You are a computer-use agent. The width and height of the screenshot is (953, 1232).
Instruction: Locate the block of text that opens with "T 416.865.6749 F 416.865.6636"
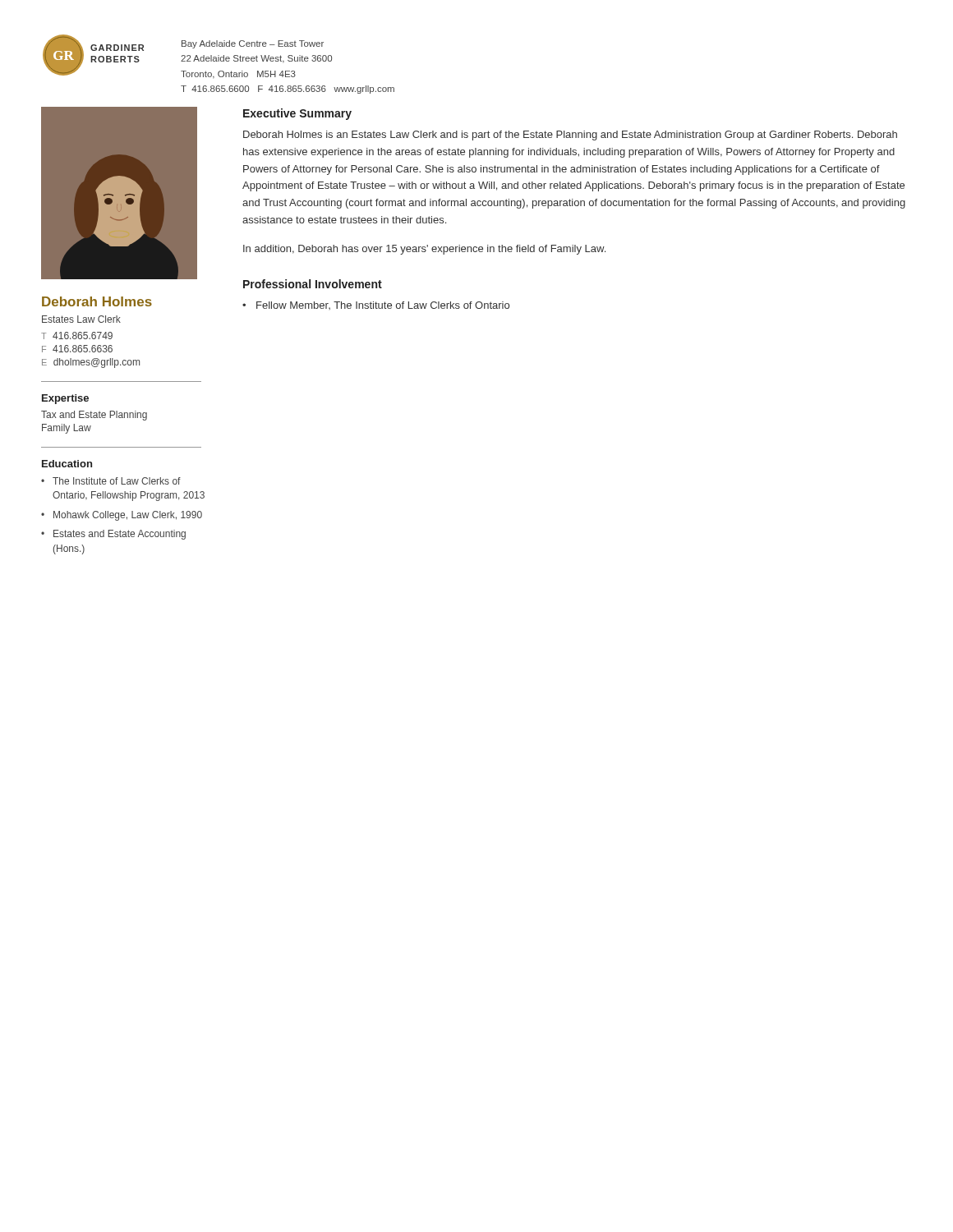point(127,349)
